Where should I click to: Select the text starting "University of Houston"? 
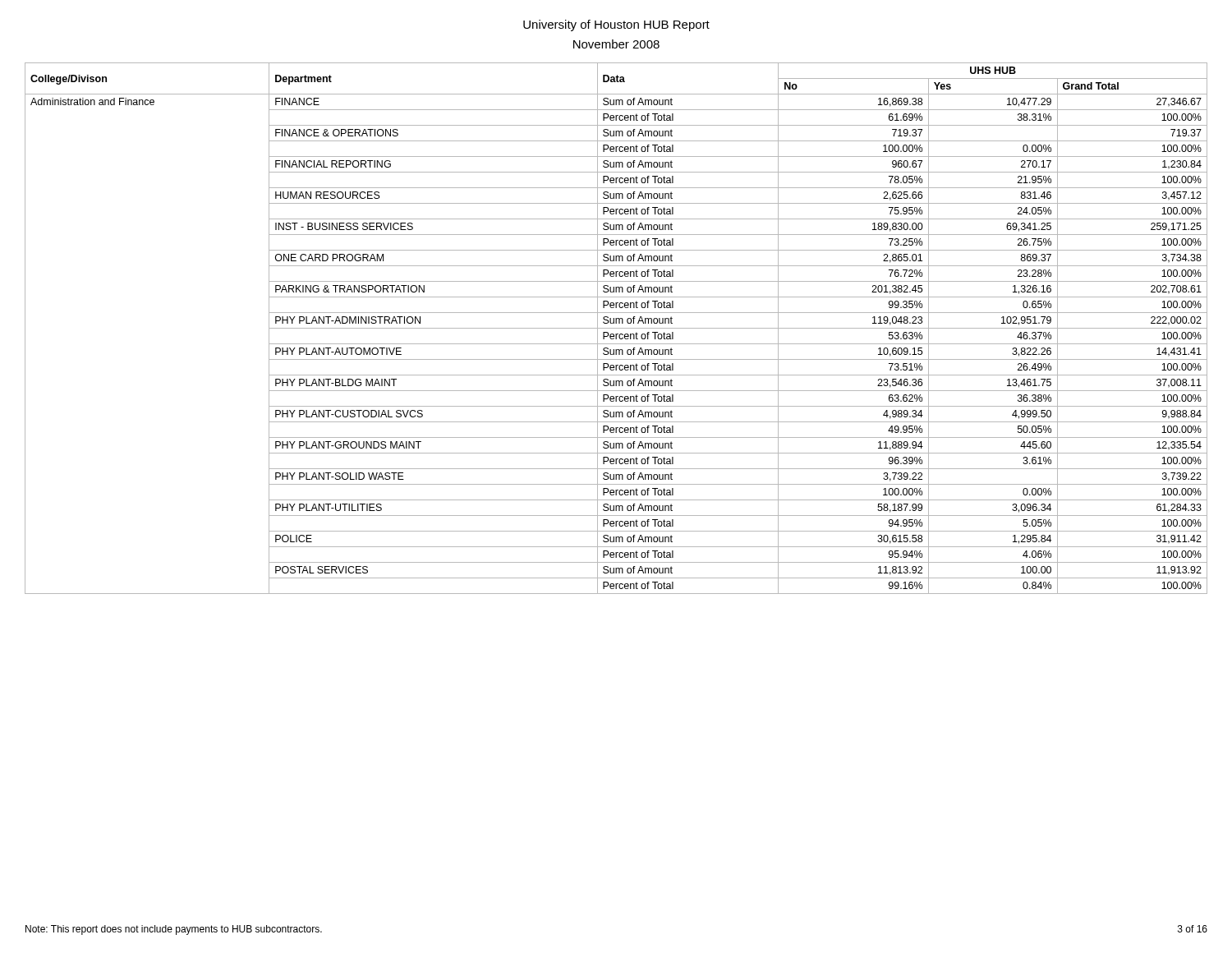click(x=616, y=34)
